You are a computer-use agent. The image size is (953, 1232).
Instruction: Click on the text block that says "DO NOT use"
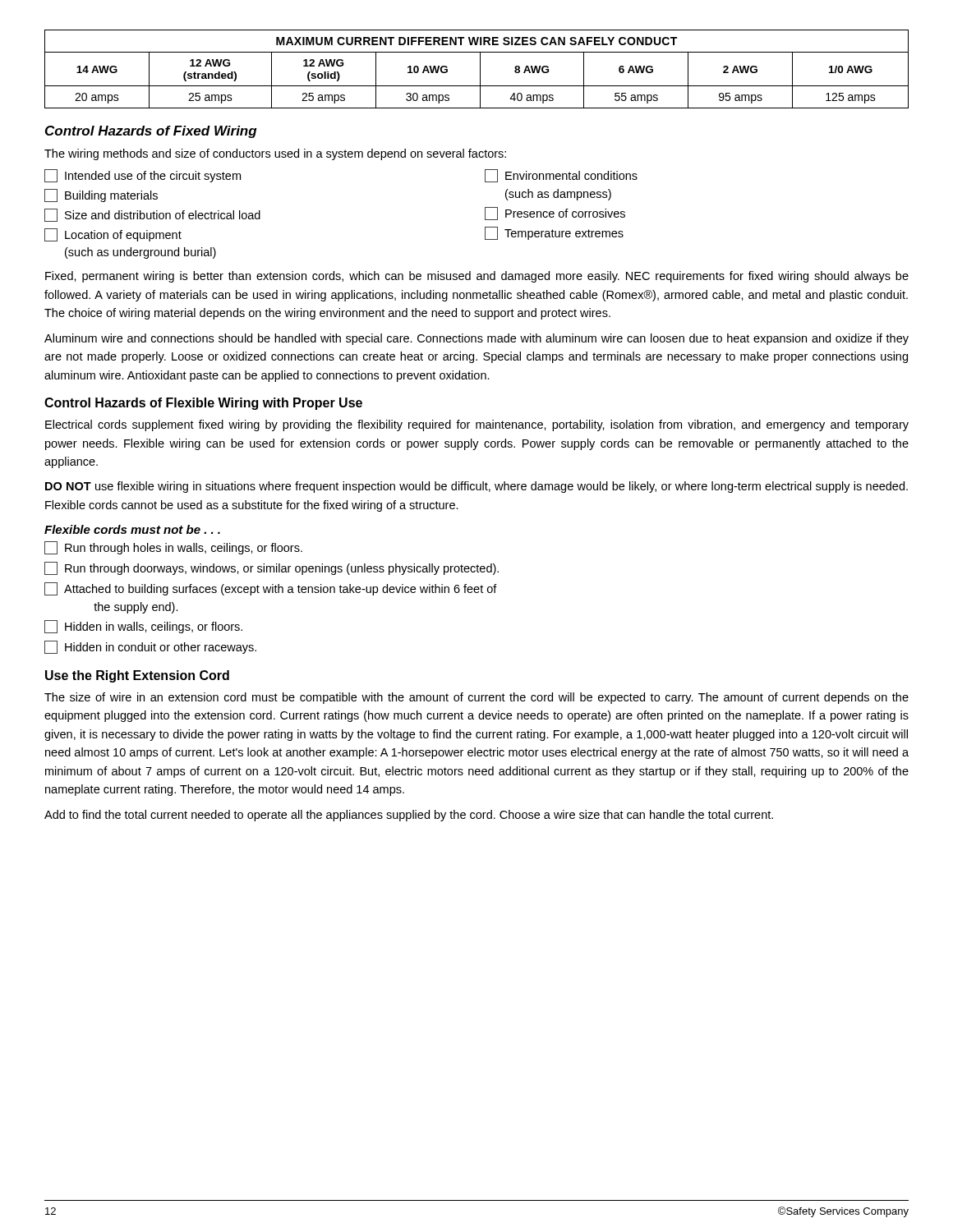coord(476,496)
